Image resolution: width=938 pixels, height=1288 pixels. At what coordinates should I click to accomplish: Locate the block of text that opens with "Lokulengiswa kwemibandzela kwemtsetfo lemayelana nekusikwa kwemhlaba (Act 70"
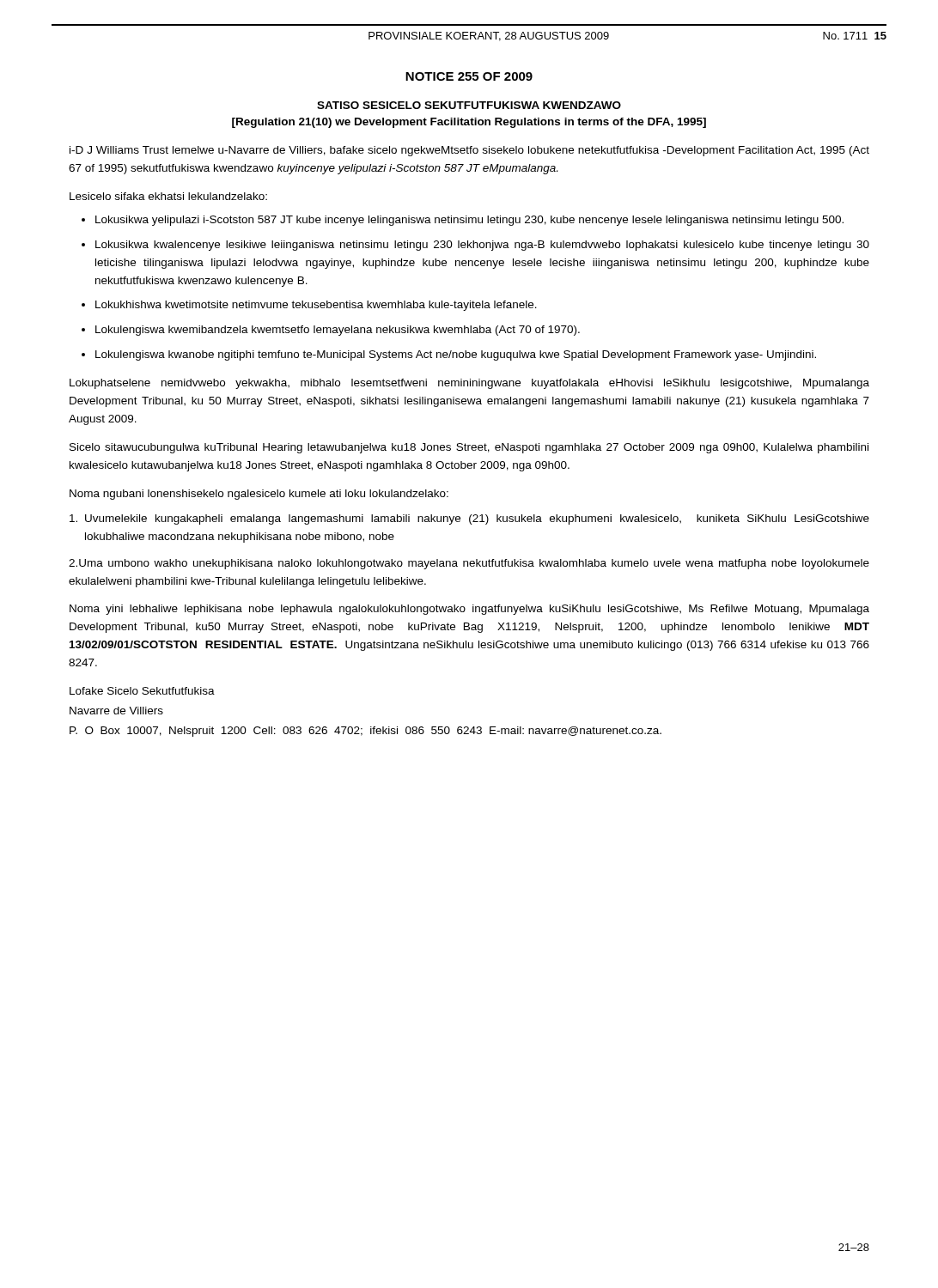337,330
